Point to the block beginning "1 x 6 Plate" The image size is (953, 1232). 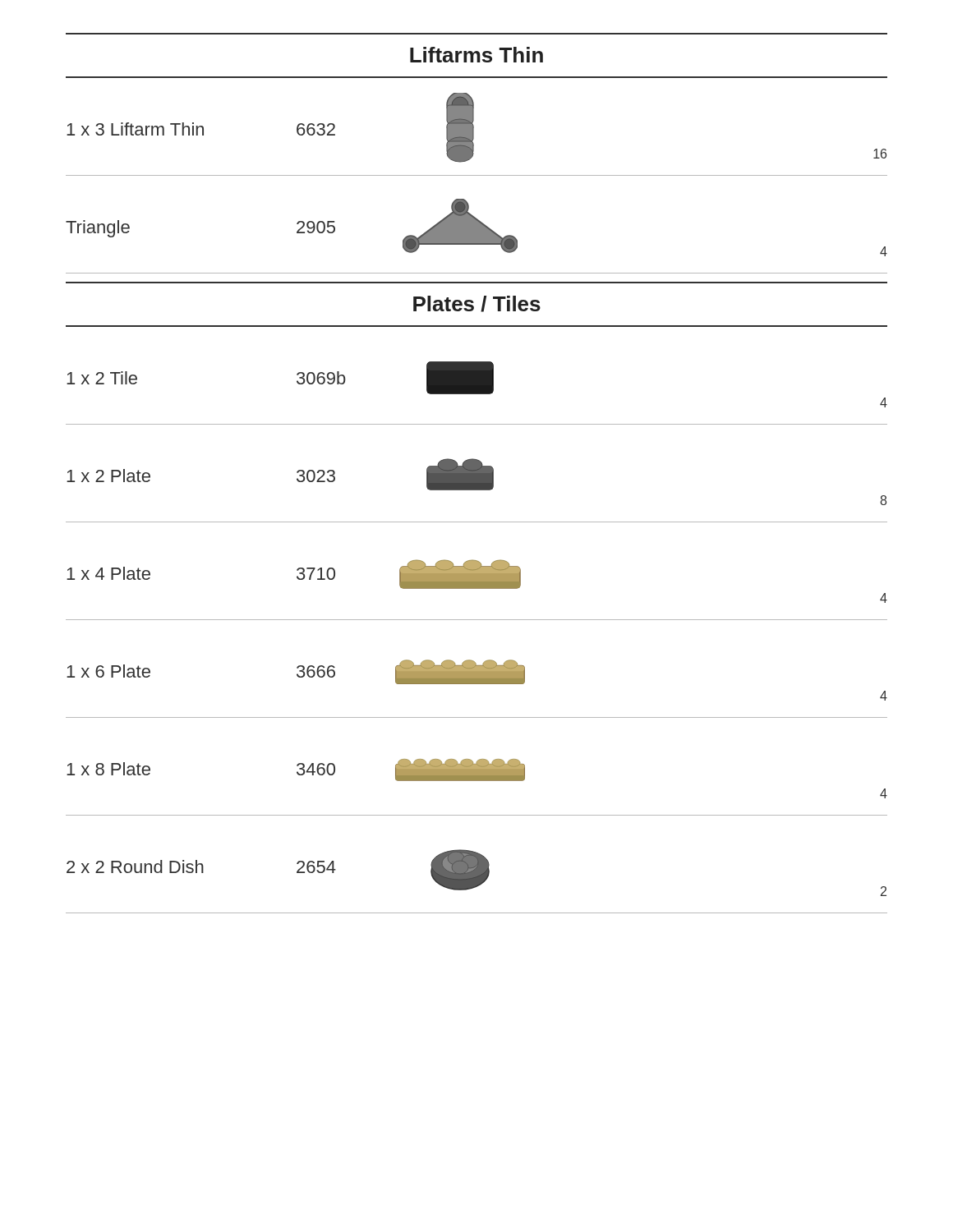coord(476,669)
